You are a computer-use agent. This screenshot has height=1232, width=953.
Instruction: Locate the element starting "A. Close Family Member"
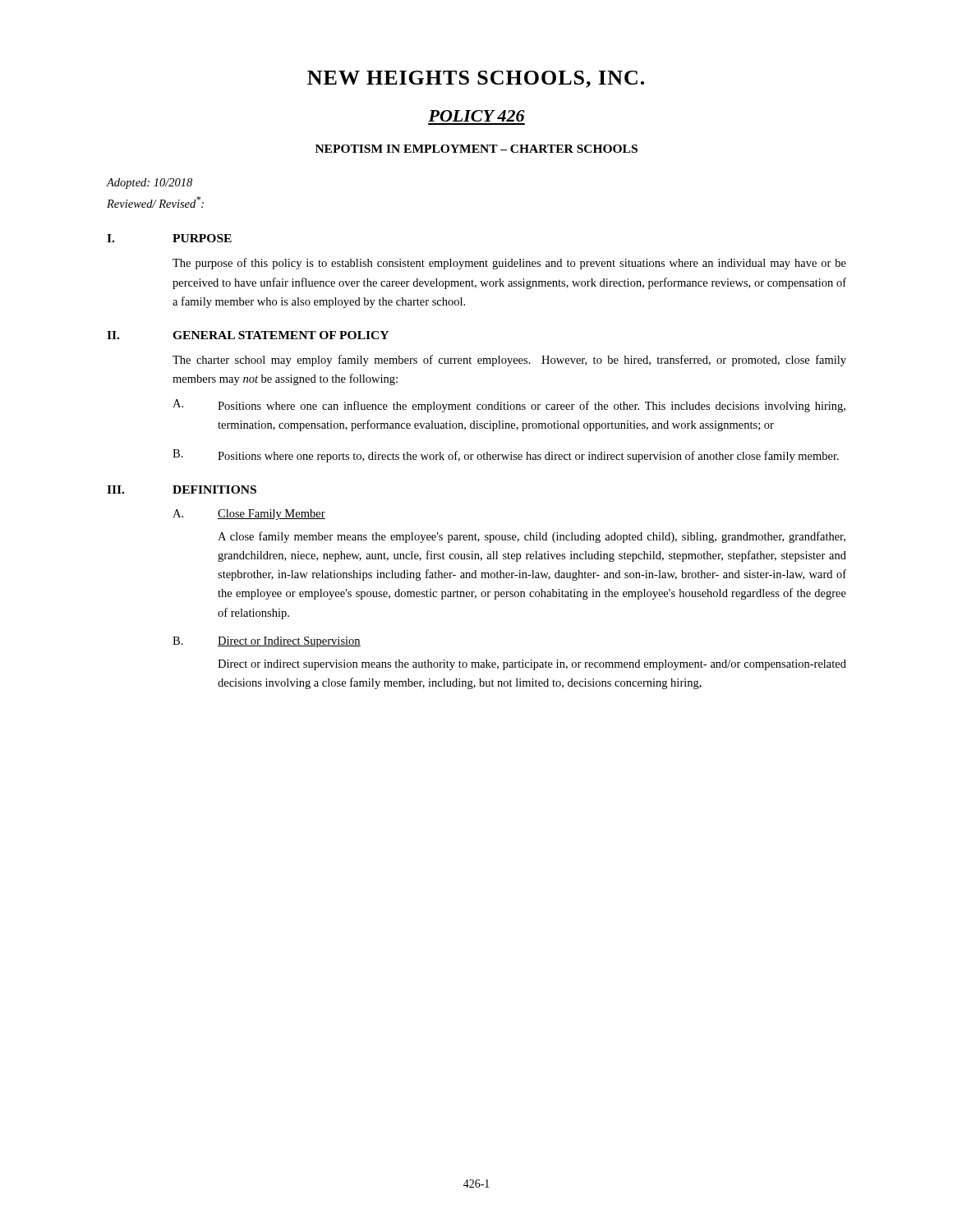(249, 515)
